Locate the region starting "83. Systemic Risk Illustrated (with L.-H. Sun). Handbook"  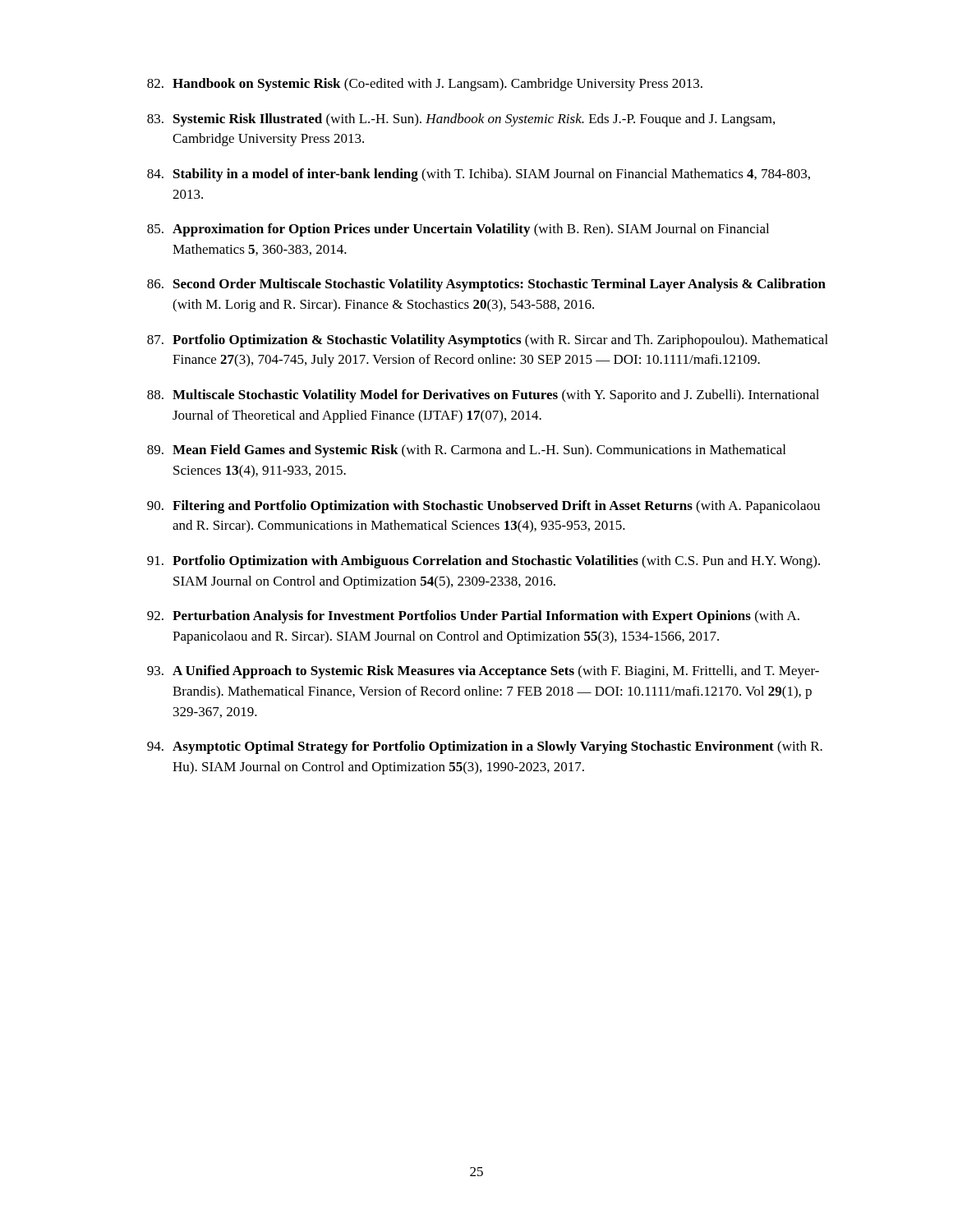(476, 129)
